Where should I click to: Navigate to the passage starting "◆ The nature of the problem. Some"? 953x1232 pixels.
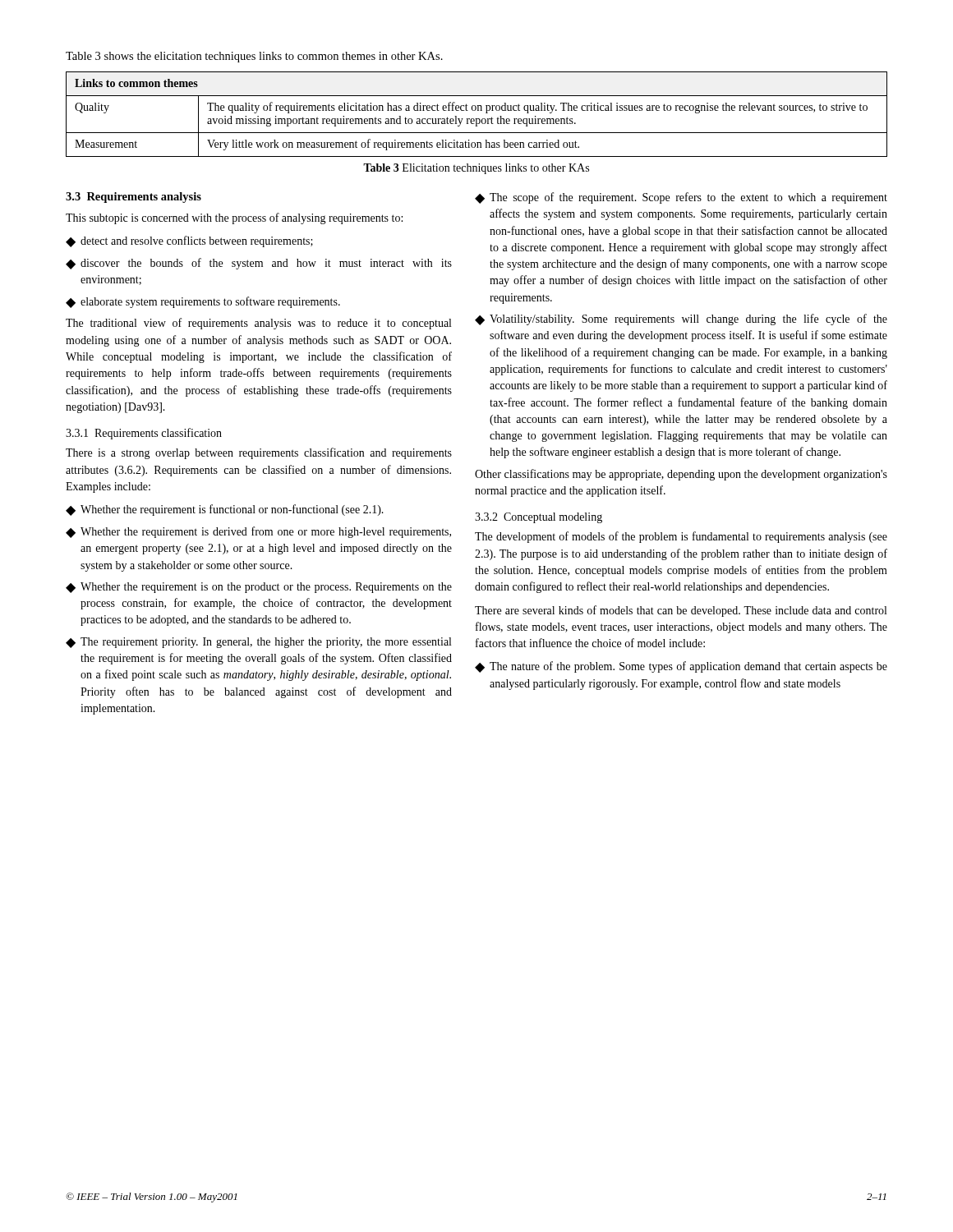pos(681,676)
